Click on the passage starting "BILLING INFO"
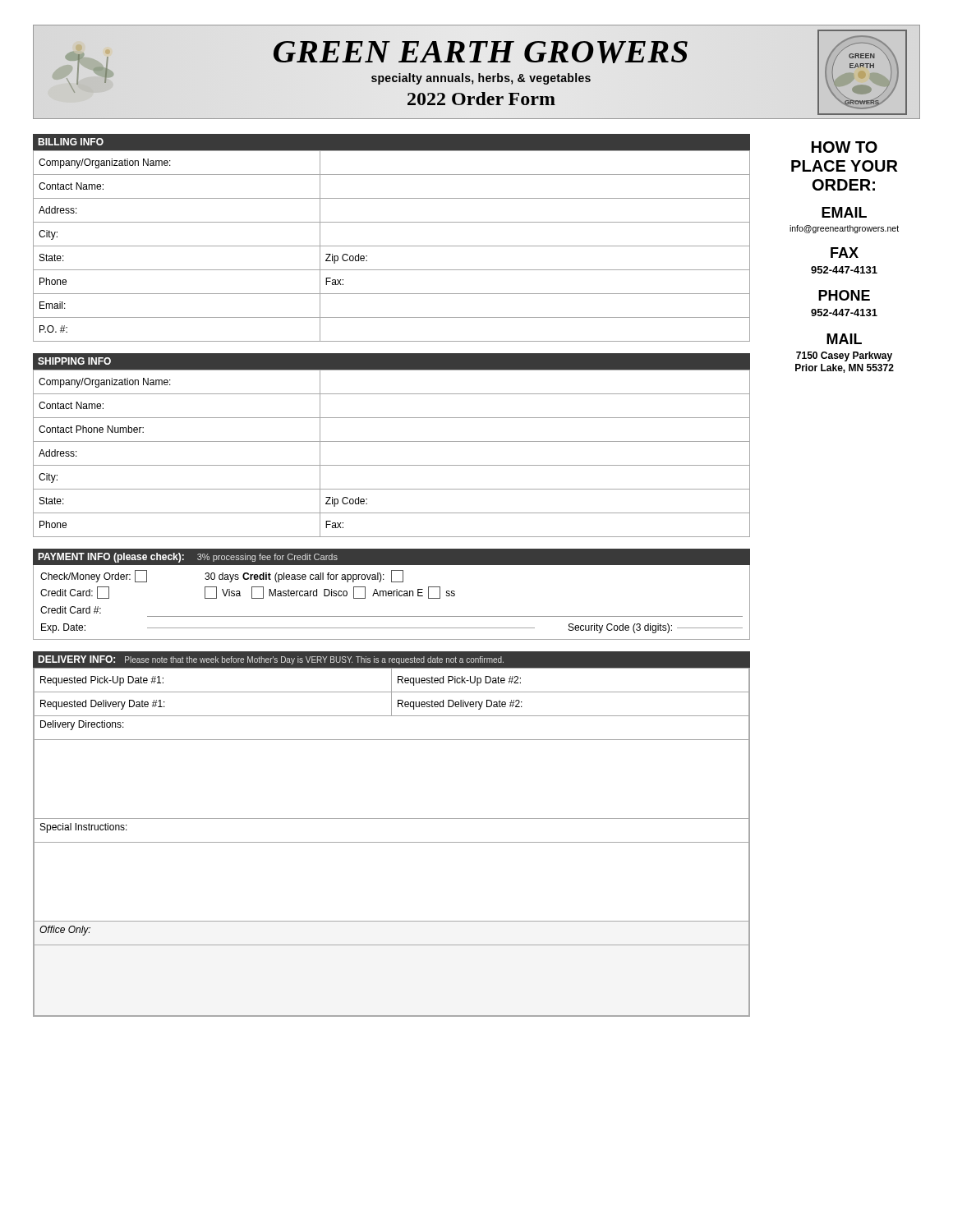The height and width of the screenshot is (1232, 953). coord(71,142)
